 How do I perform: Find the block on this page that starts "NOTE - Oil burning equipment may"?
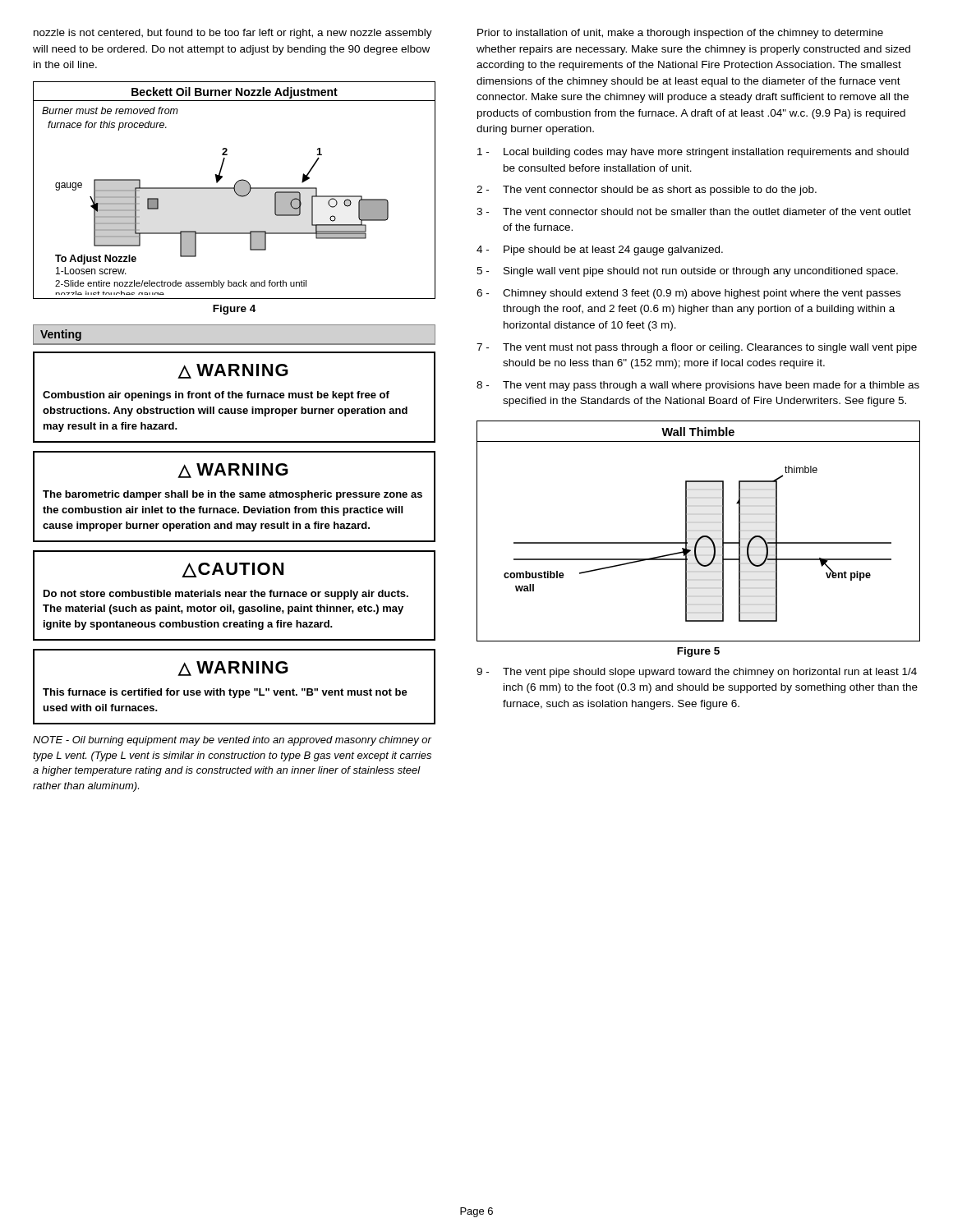[x=232, y=763]
